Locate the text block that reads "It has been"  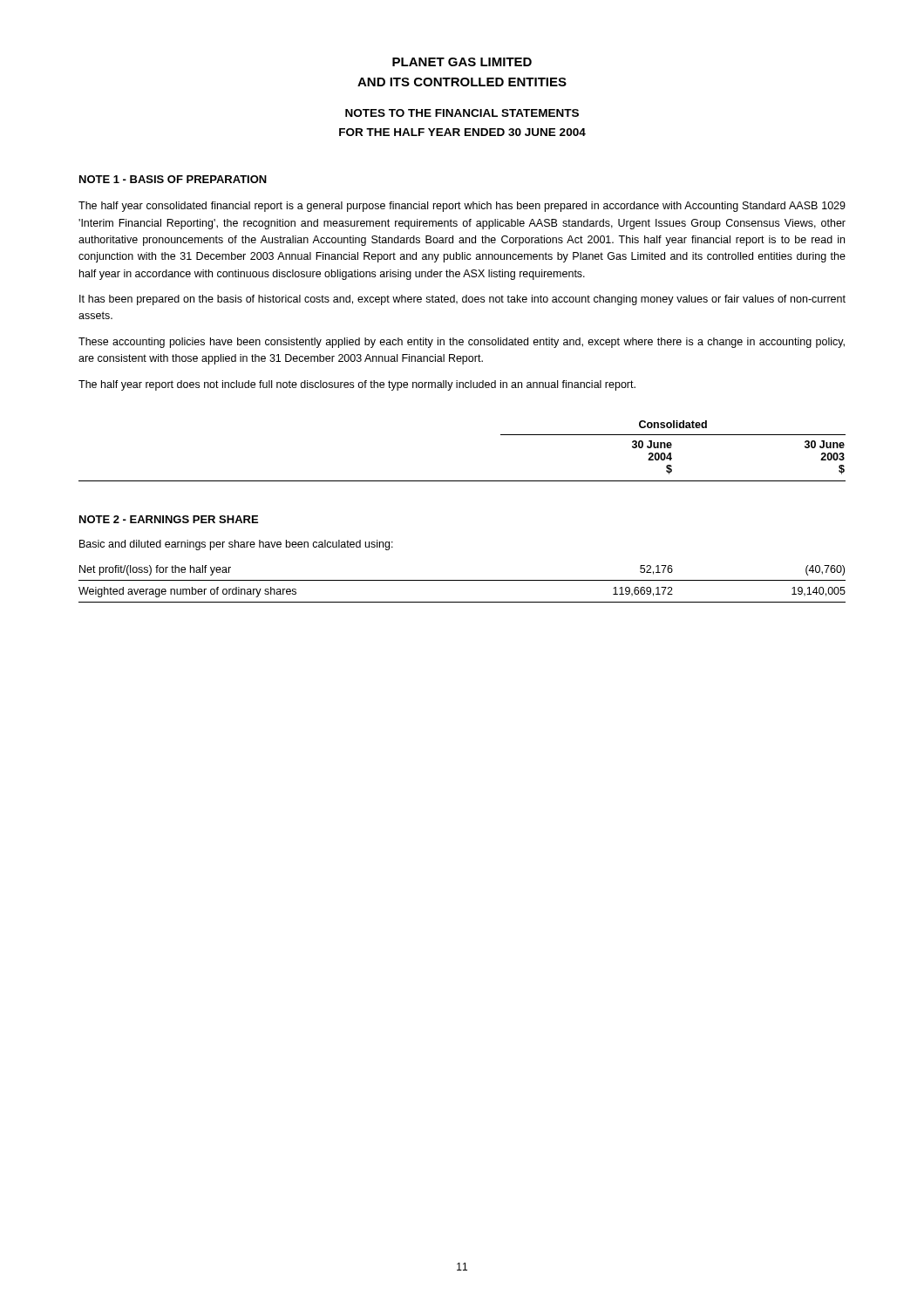tap(462, 308)
